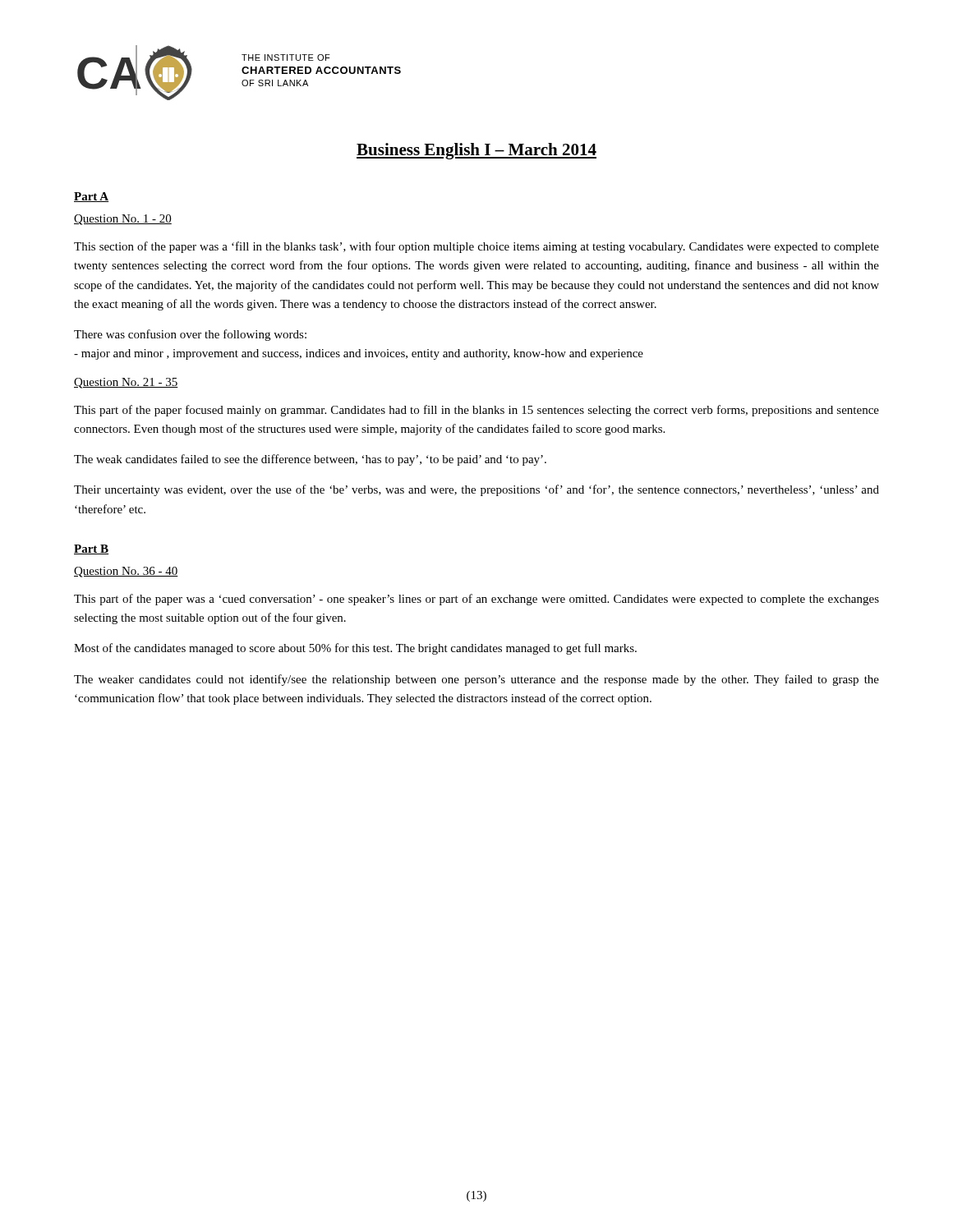Click on the text starting "This part of the paper was a"
953x1232 pixels.
[x=476, y=608]
